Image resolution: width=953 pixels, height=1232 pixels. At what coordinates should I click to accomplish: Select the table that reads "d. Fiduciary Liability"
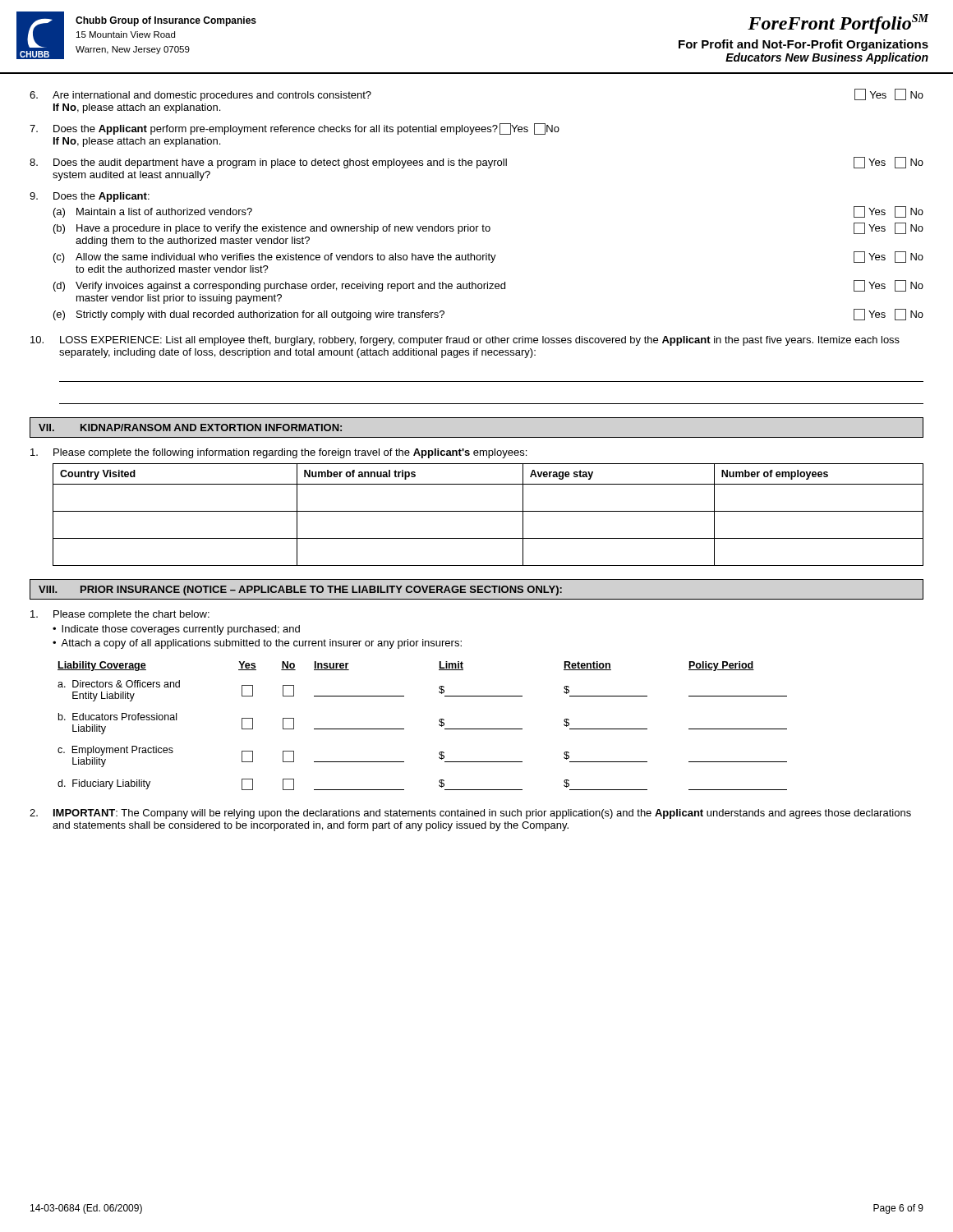tap(488, 726)
